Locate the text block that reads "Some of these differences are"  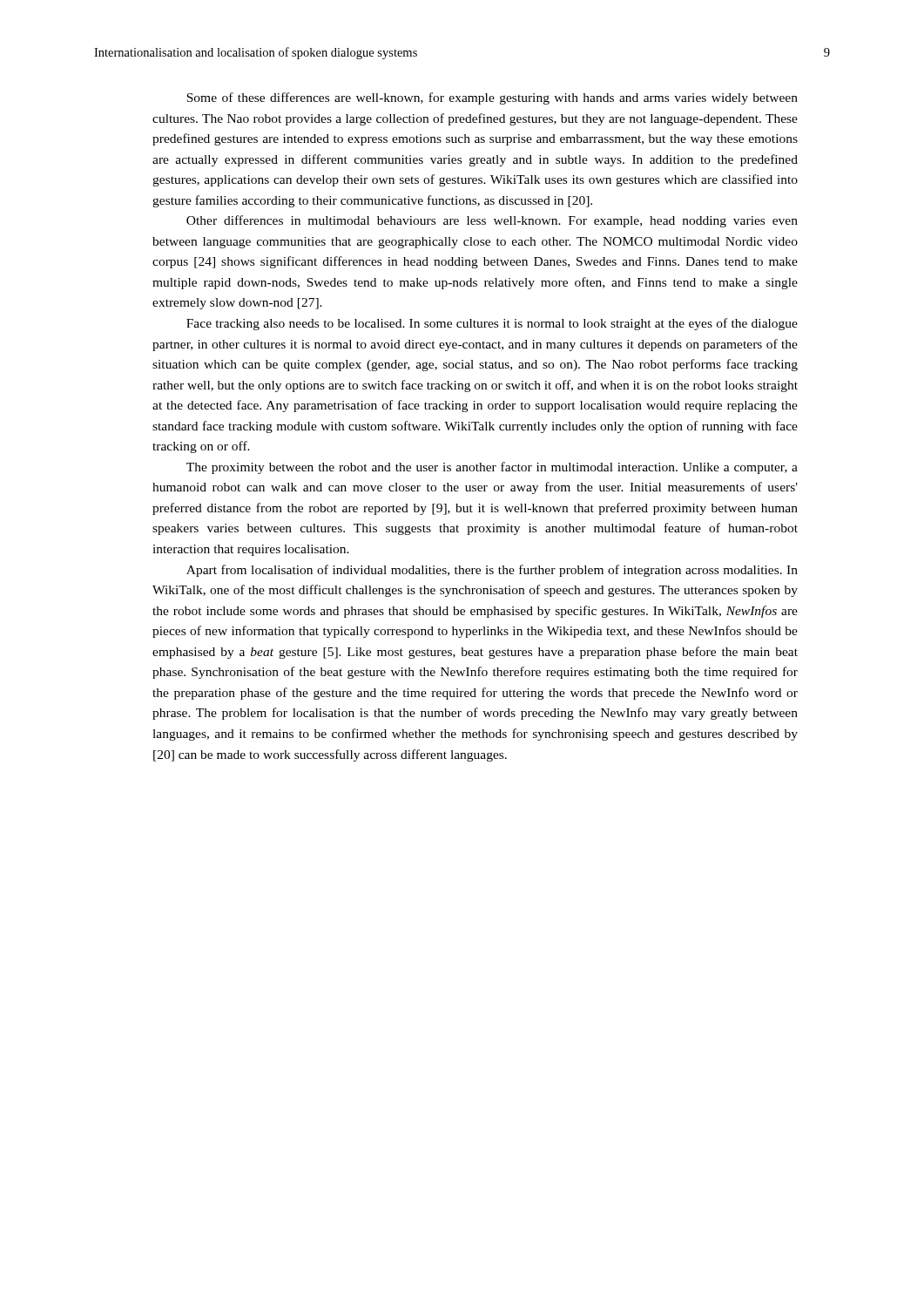click(475, 149)
